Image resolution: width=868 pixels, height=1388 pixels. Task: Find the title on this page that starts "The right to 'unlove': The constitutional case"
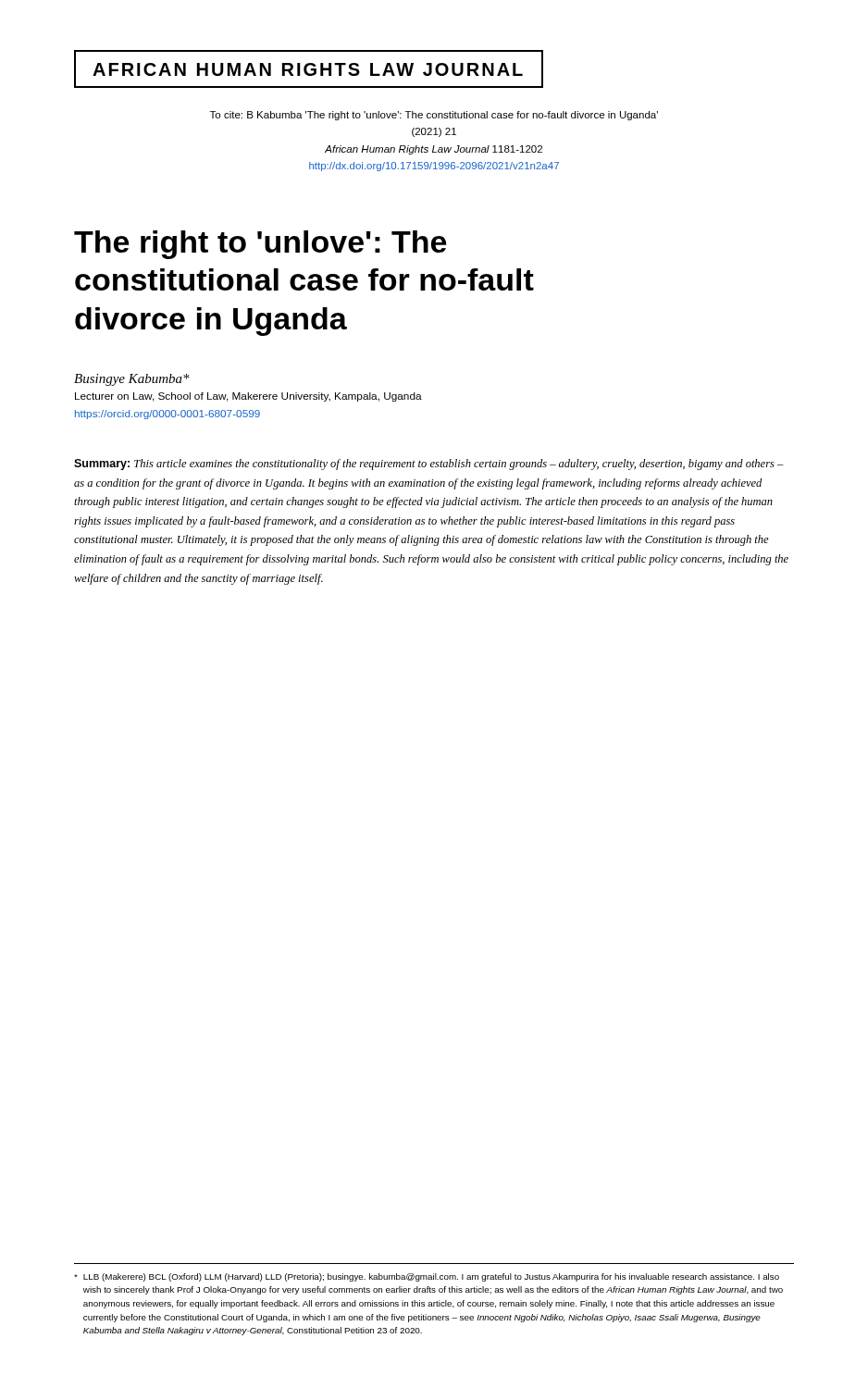pyautogui.click(x=304, y=279)
